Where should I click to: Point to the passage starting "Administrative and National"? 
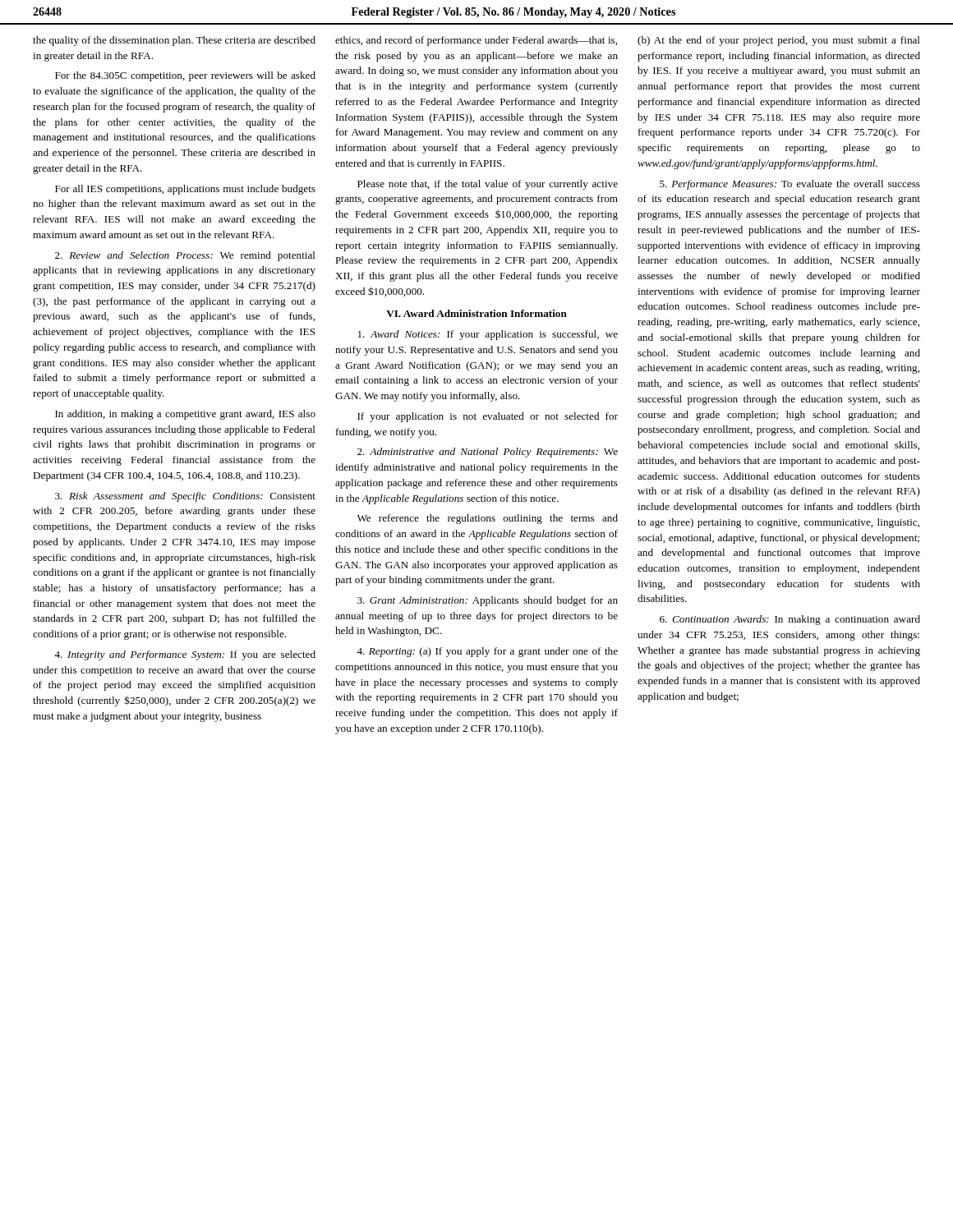(476, 475)
